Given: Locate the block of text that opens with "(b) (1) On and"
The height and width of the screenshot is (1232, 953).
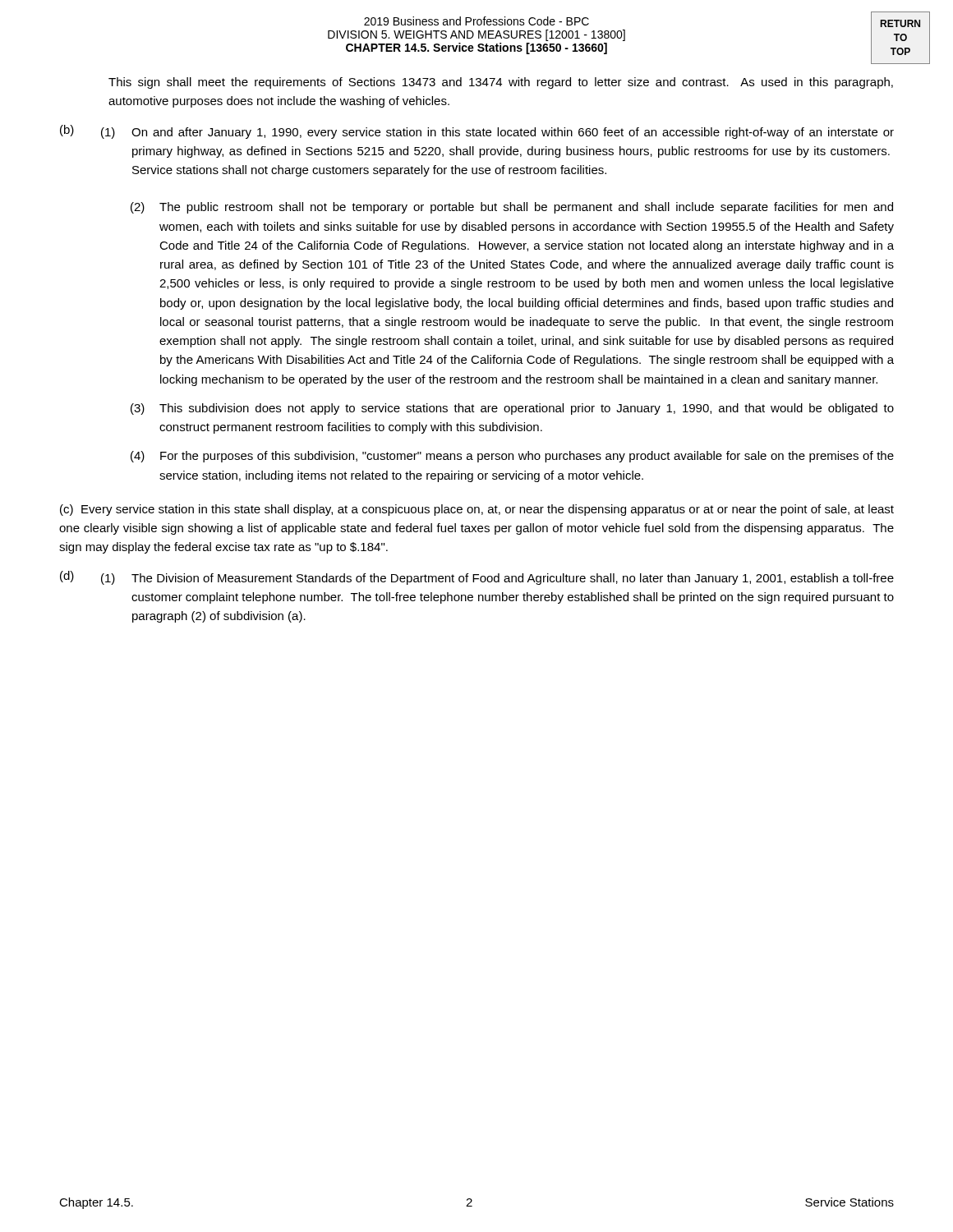Looking at the screenshot, I should (476, 156).
